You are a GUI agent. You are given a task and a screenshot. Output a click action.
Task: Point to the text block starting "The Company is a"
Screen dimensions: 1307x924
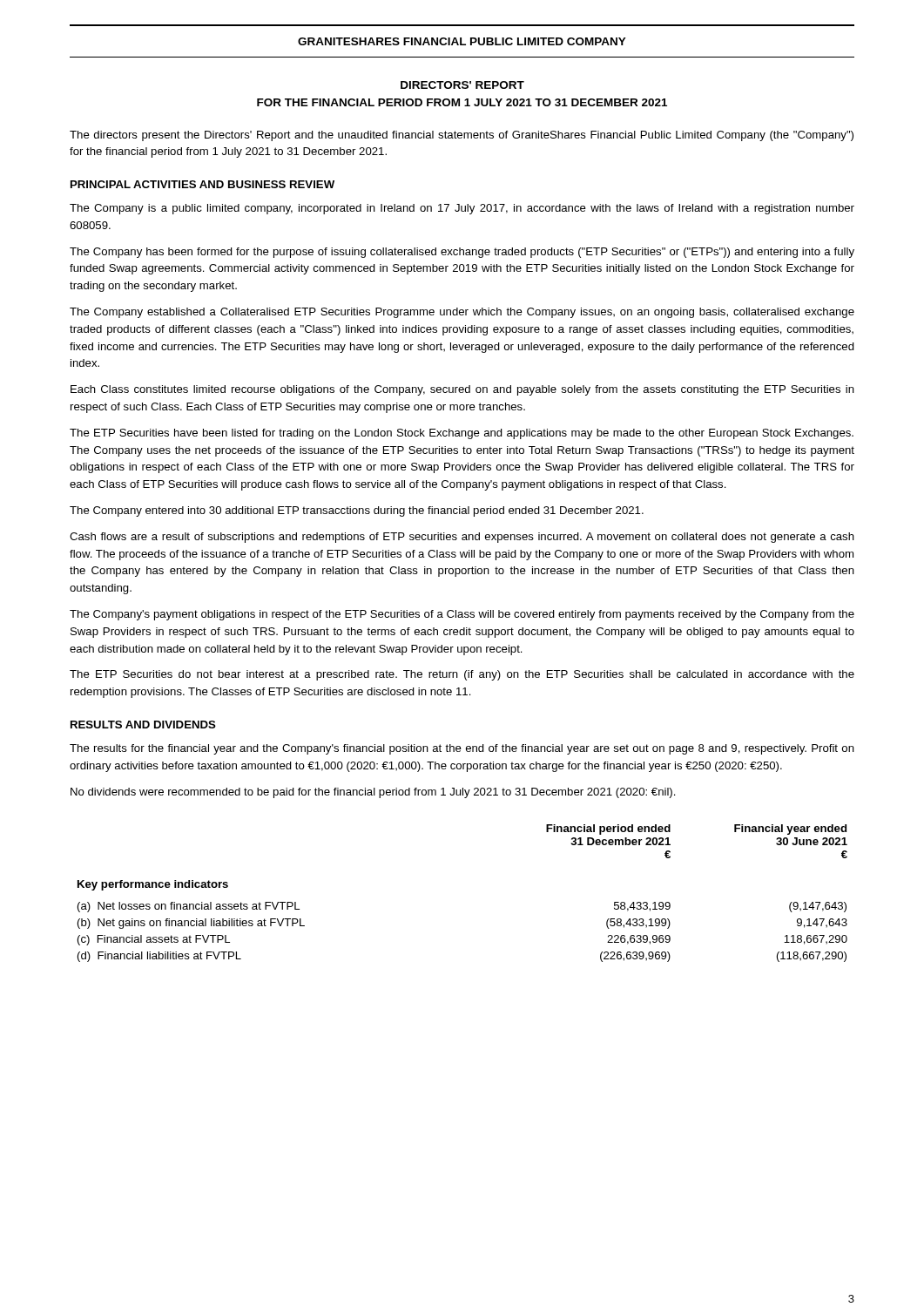click(x=462, y=217)
